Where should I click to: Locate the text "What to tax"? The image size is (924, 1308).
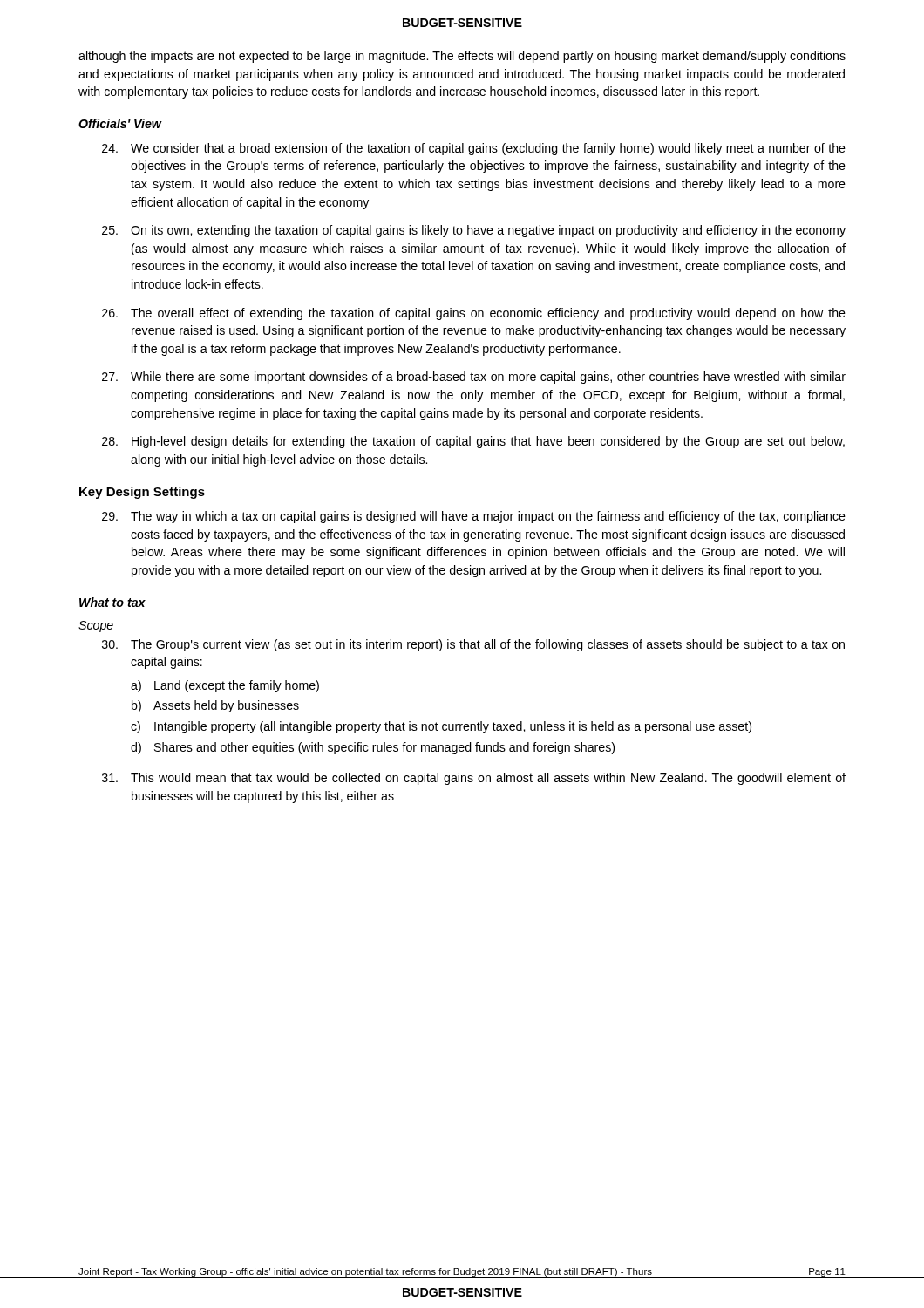tap(112, 602)
